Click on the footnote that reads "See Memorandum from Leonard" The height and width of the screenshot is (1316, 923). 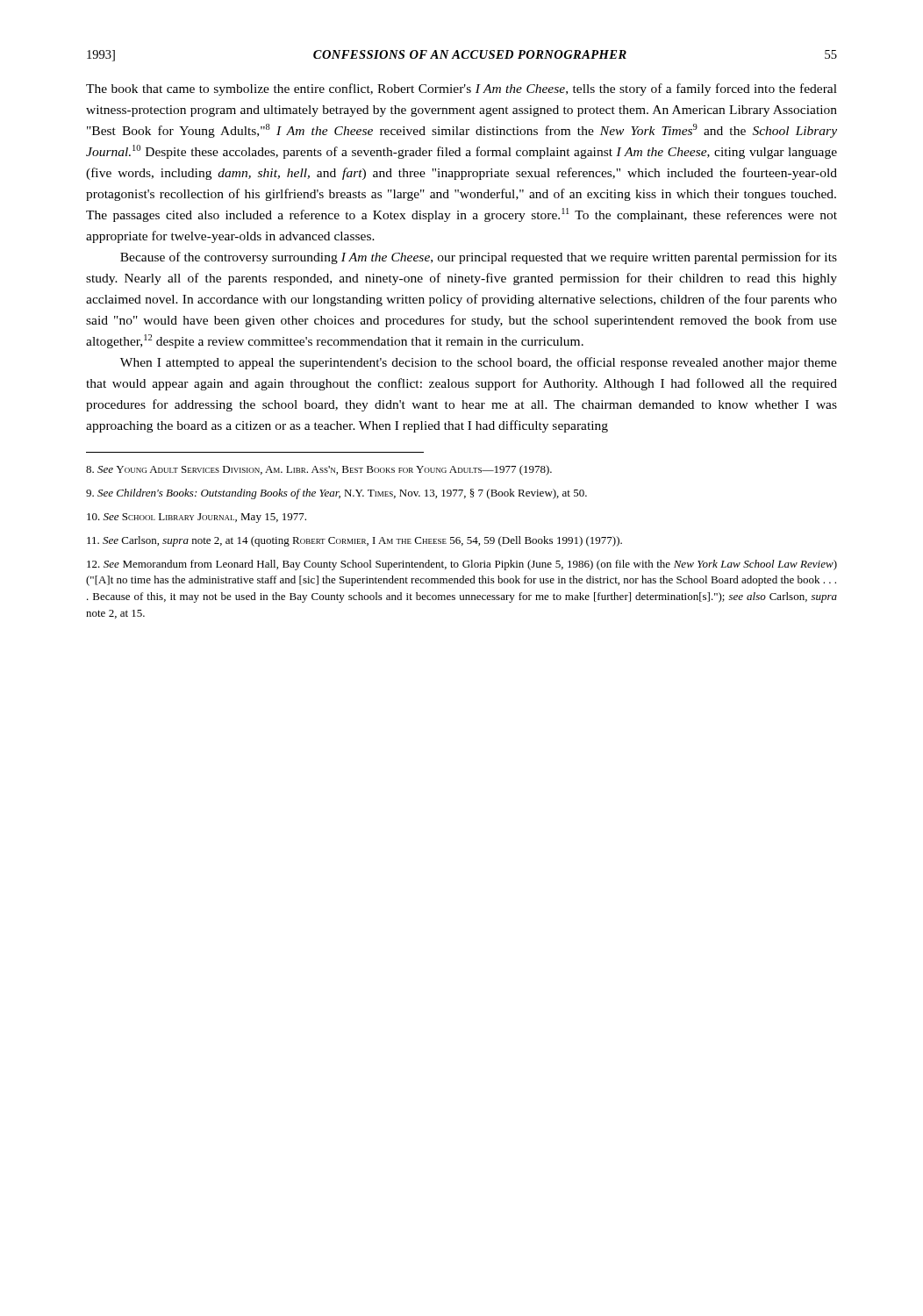[x=462, y=588]
